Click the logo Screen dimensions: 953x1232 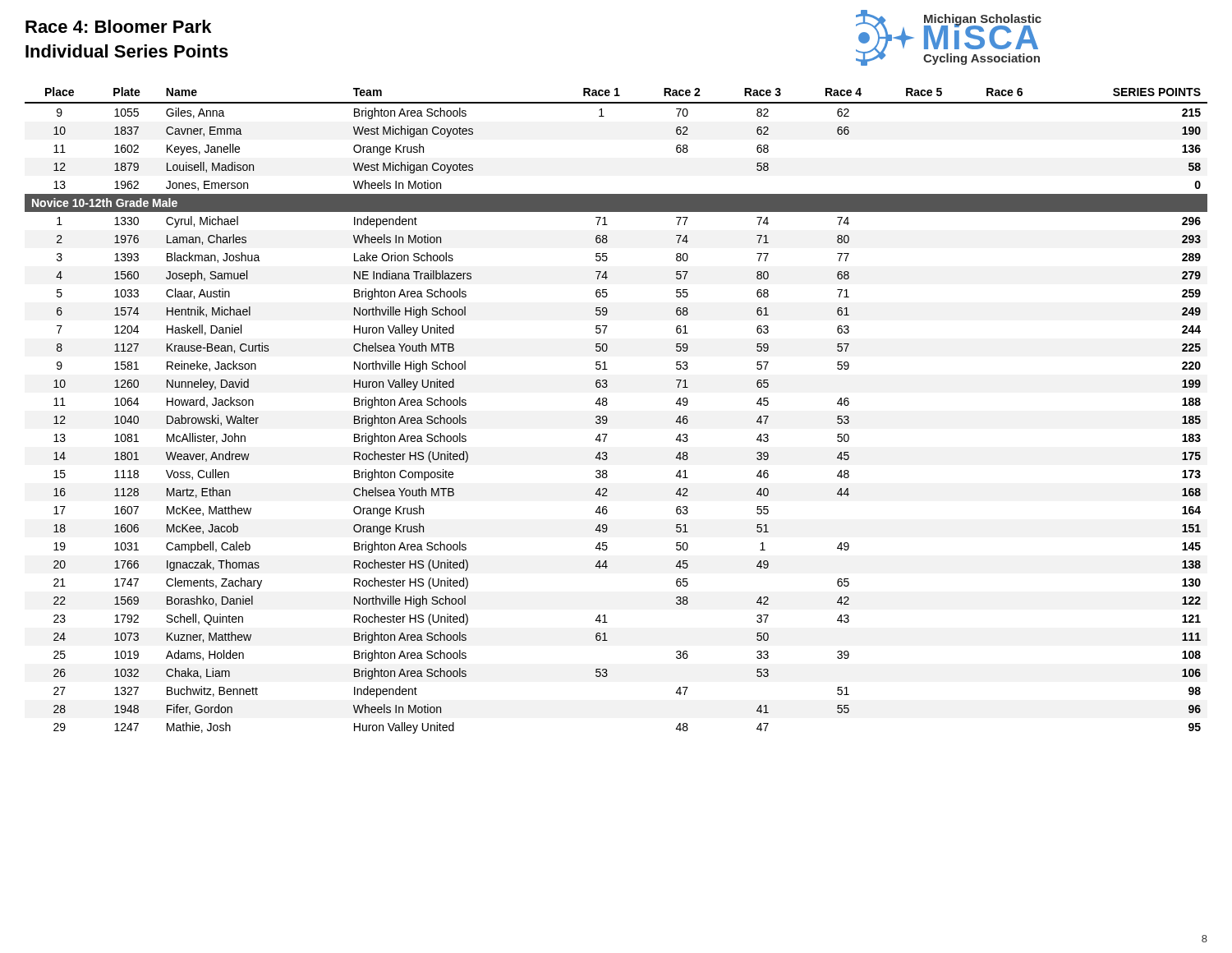pyautogui.click(x=1032, y=38)
